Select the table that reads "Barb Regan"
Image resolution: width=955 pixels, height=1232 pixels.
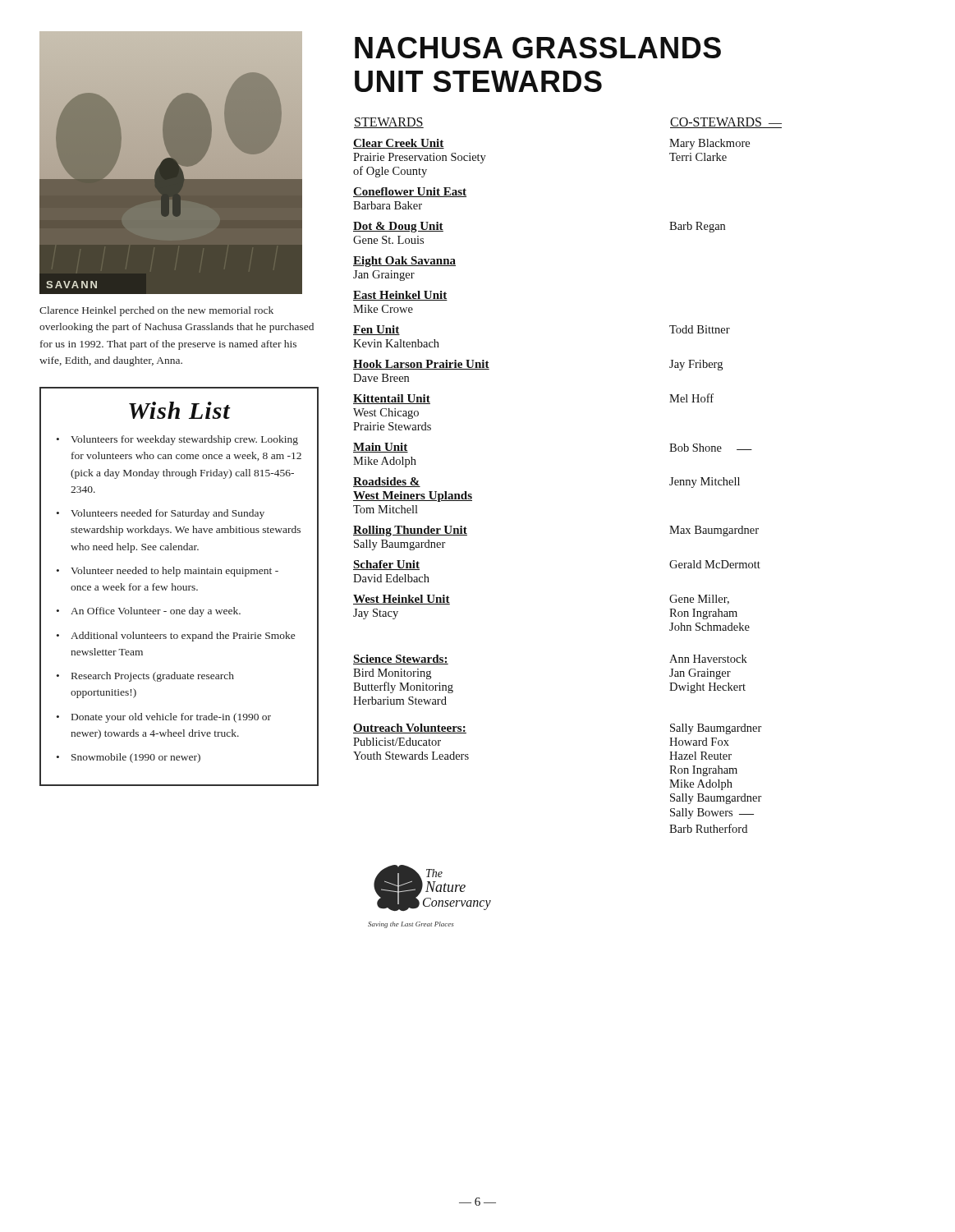640,477
